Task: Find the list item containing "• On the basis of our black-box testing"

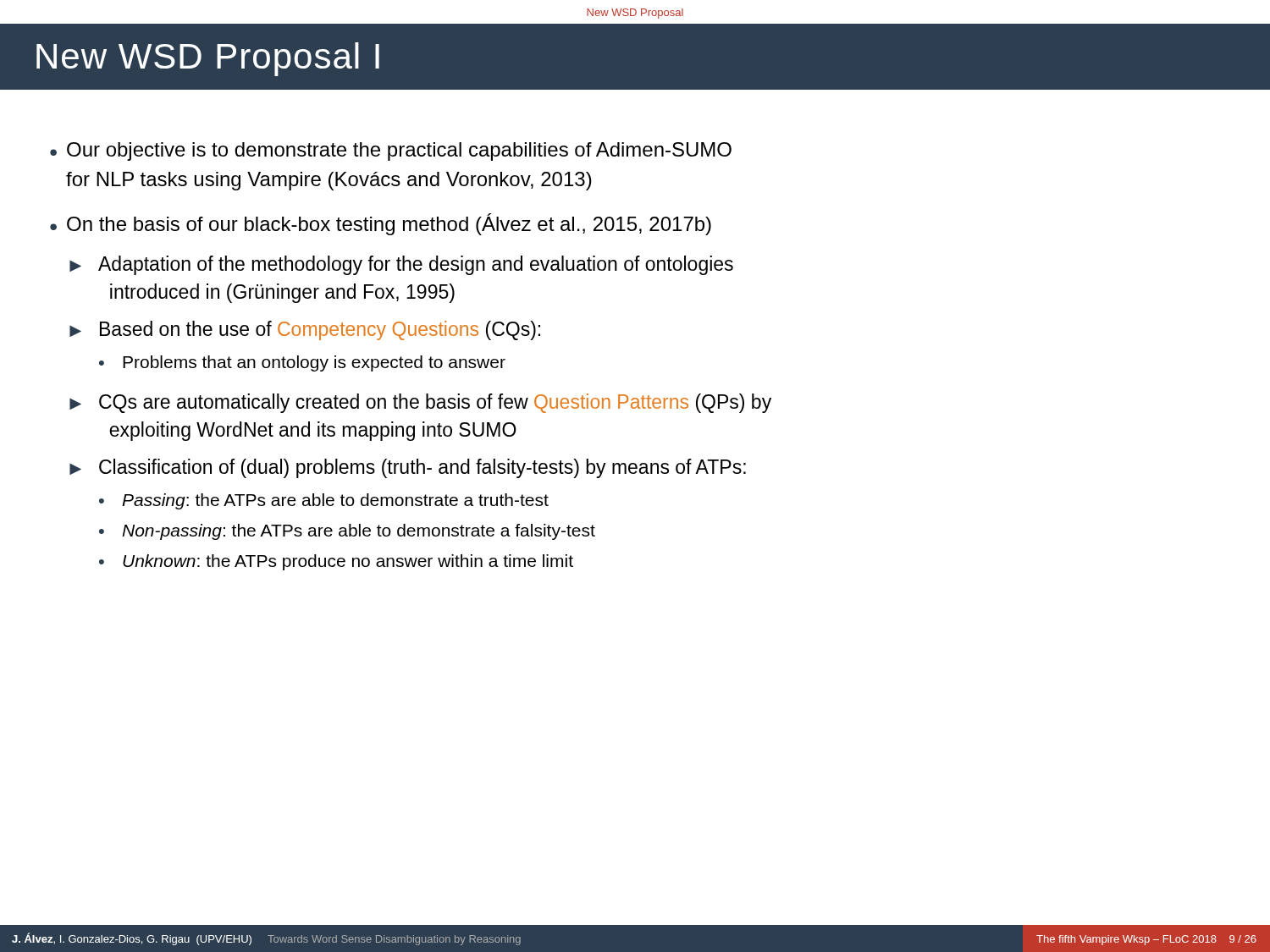Action: 403,398
